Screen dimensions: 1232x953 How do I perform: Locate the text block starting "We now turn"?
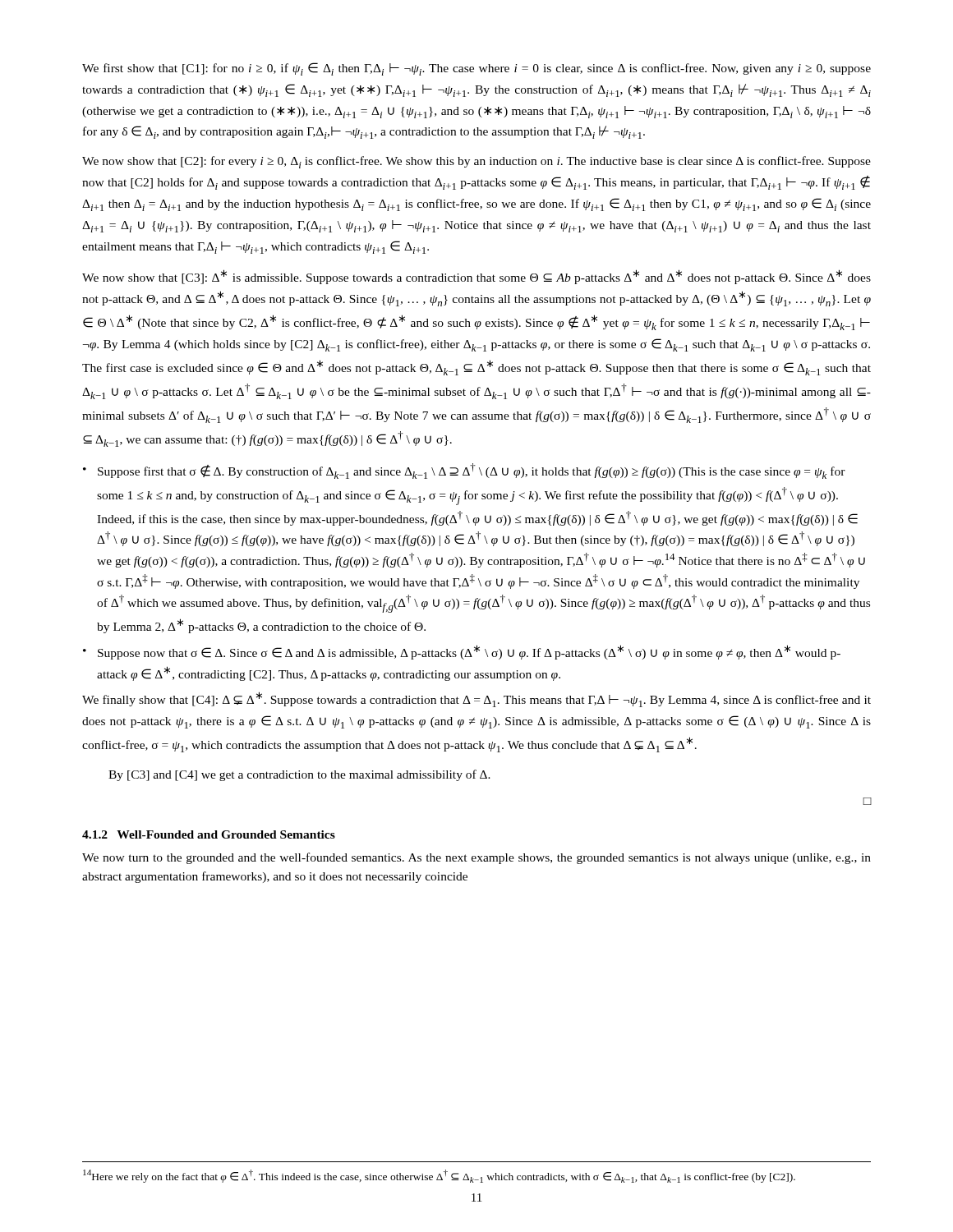tap(476, 867)
